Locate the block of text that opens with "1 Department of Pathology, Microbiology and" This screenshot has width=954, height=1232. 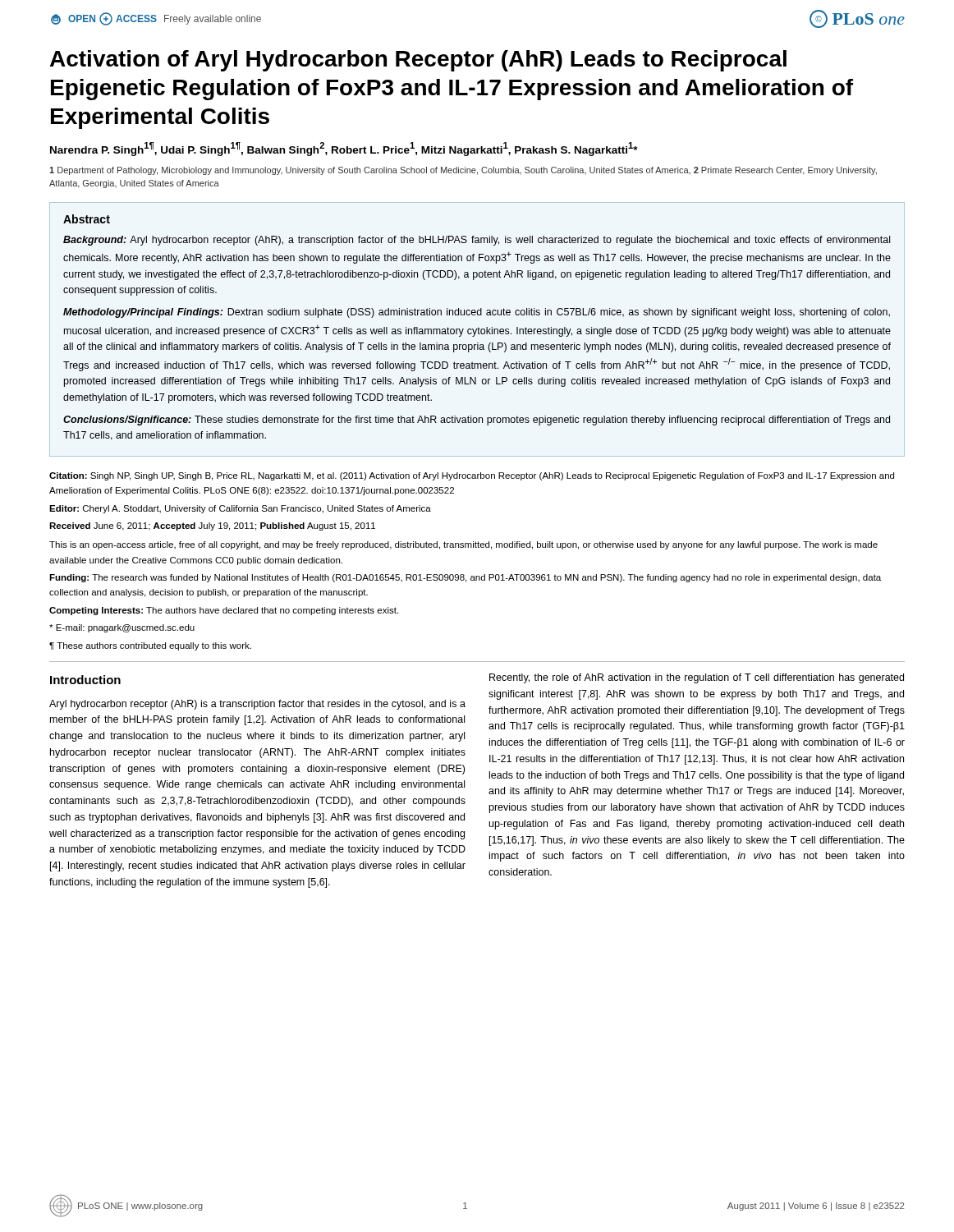463,177
